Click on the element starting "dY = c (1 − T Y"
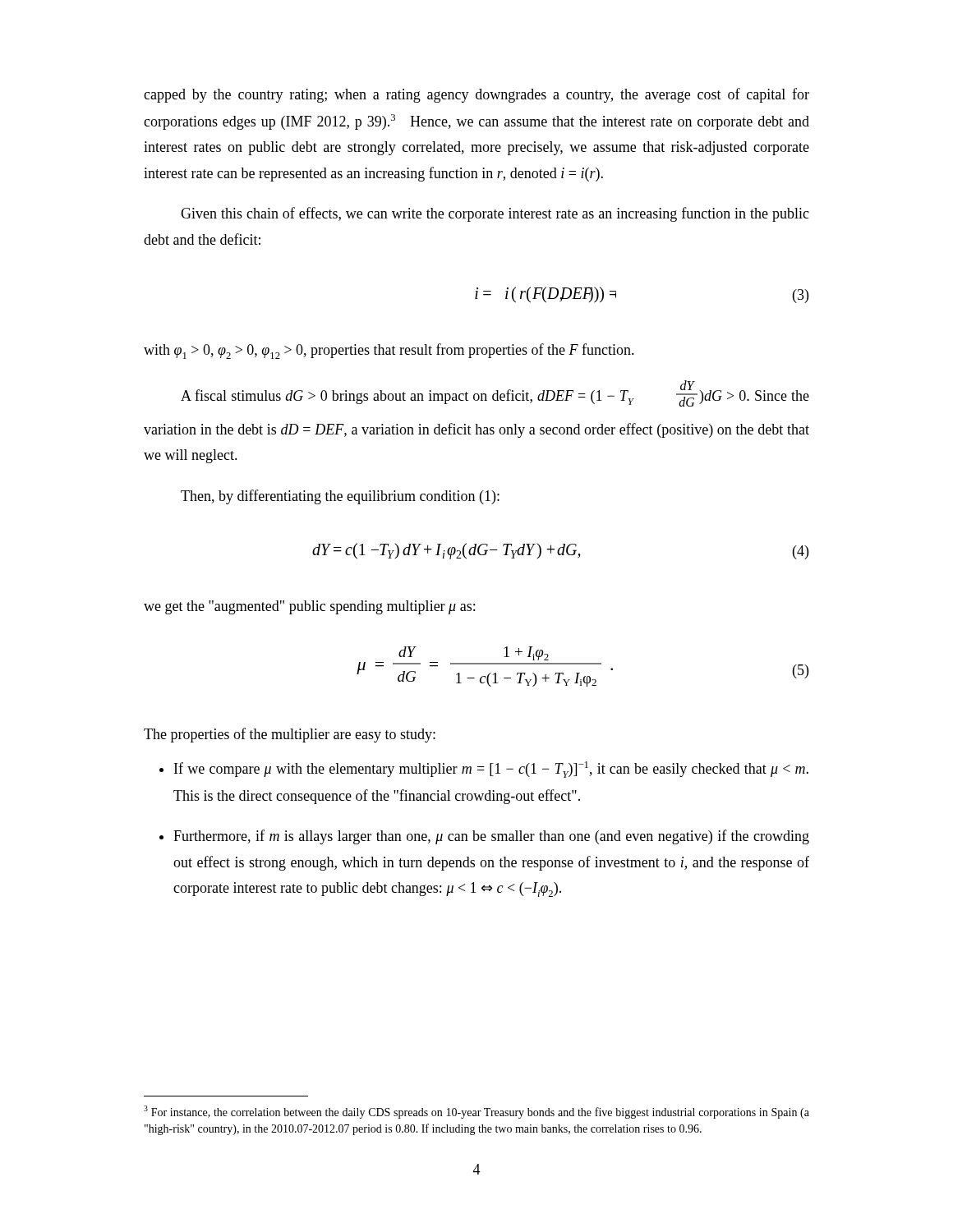This screenshot has width=953, height=1232. (x=544, y=551)
